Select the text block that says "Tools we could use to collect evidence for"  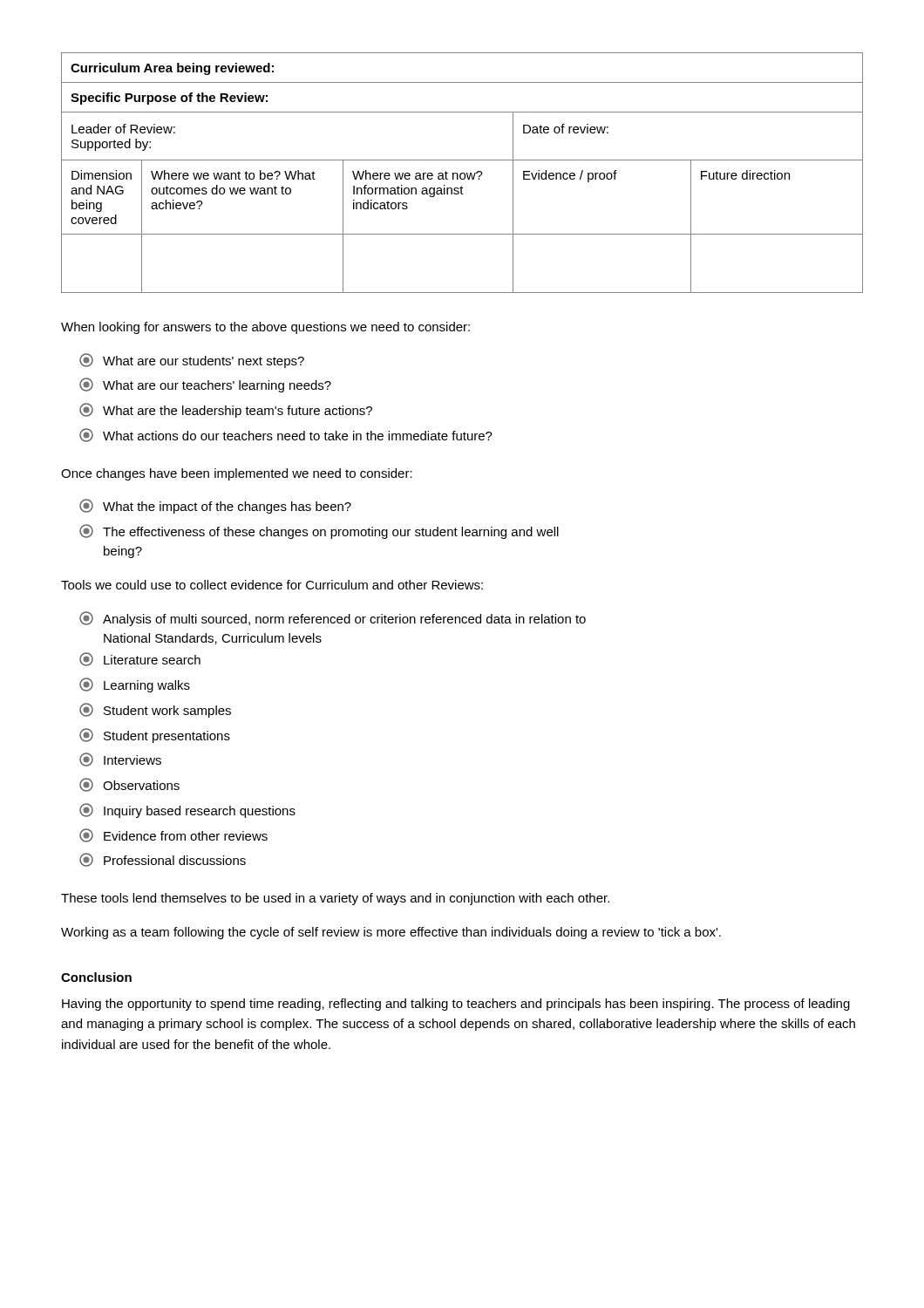272,585
